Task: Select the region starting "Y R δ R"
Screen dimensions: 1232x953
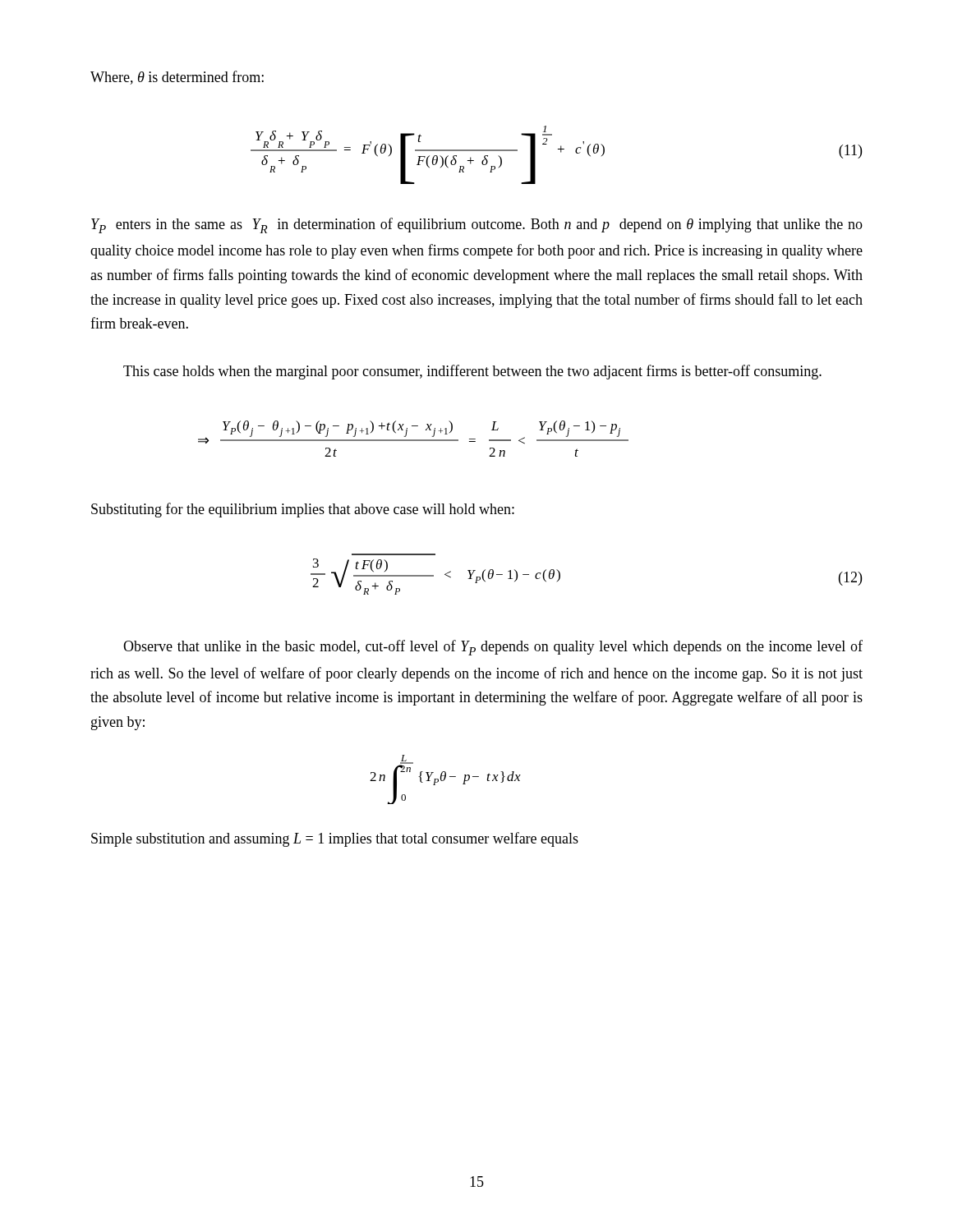Action: (x=555, y=151)
